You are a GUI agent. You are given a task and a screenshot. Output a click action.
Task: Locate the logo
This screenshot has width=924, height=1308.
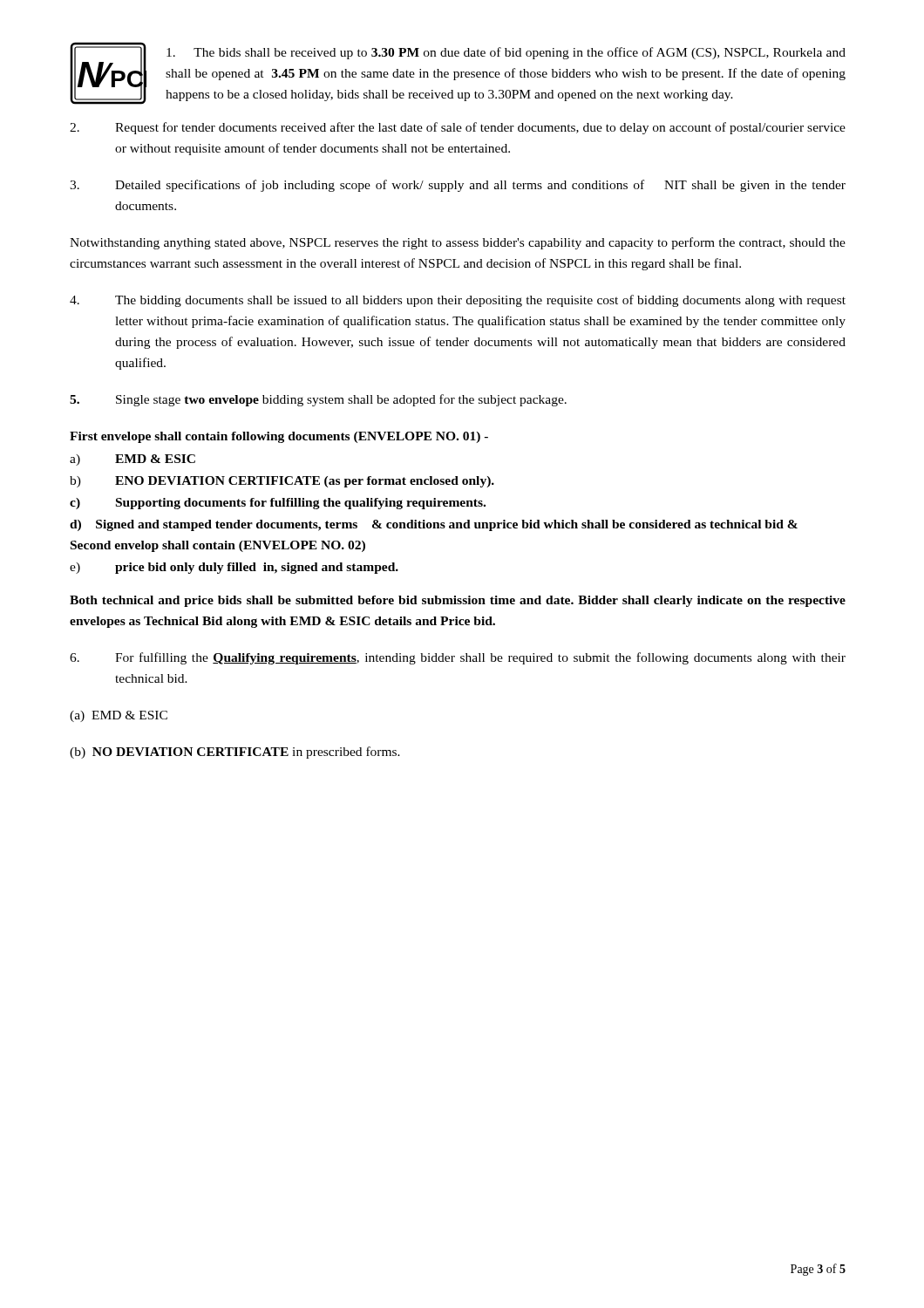108,75
